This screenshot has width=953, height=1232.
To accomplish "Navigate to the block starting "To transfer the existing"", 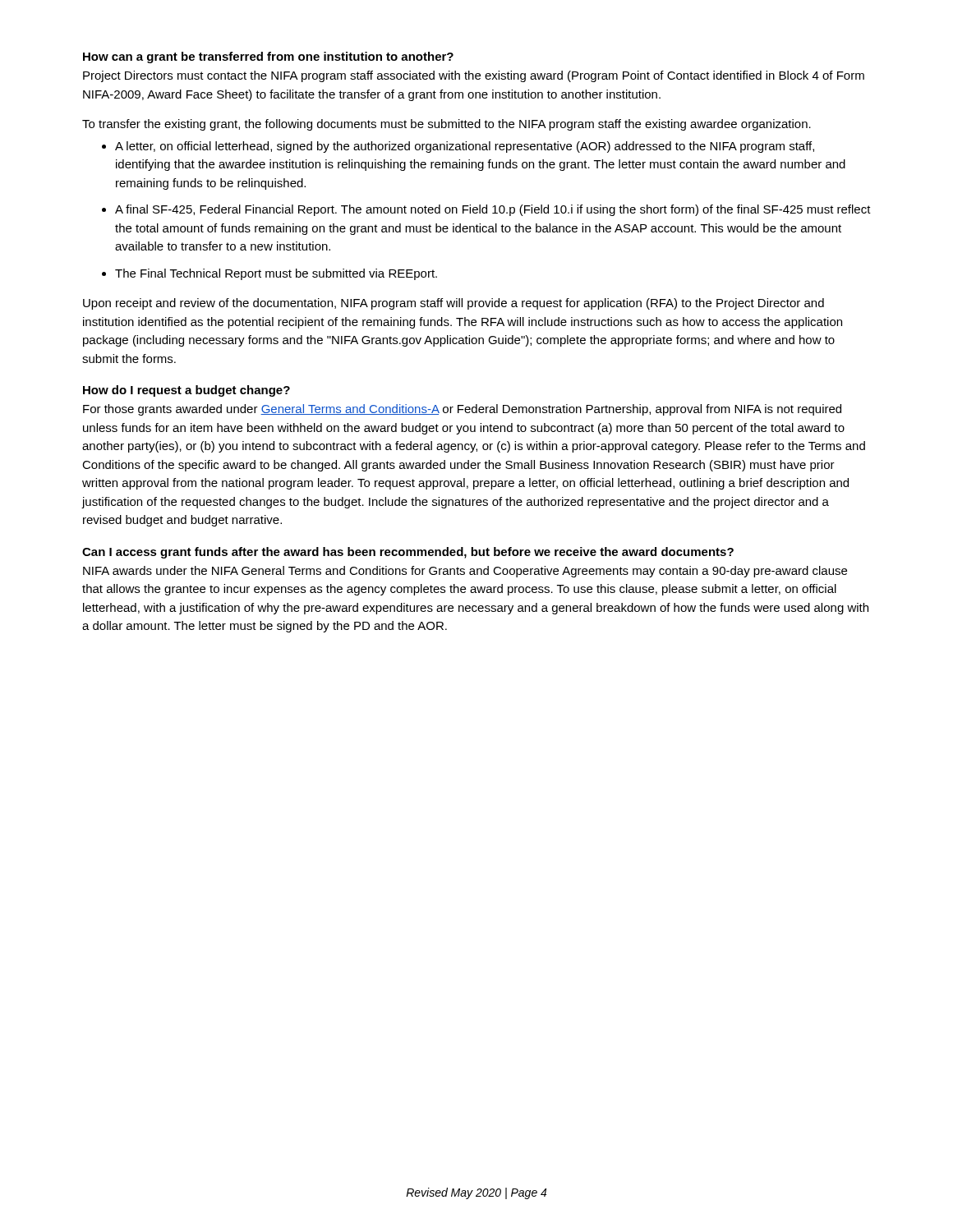I will click(x=447, y=124).
